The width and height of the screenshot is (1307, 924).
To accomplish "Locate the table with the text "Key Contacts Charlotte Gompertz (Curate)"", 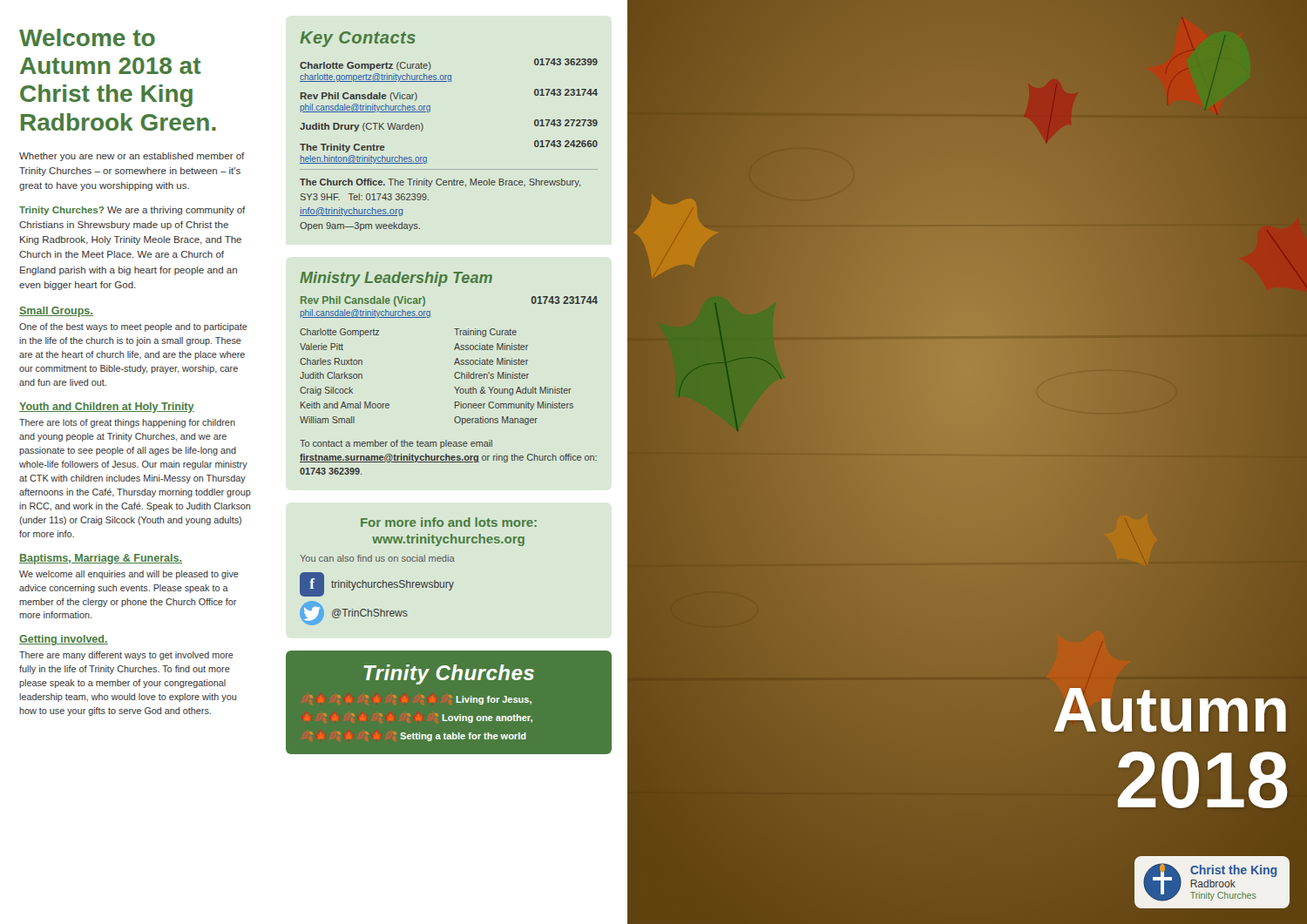I will click(449, 130).
